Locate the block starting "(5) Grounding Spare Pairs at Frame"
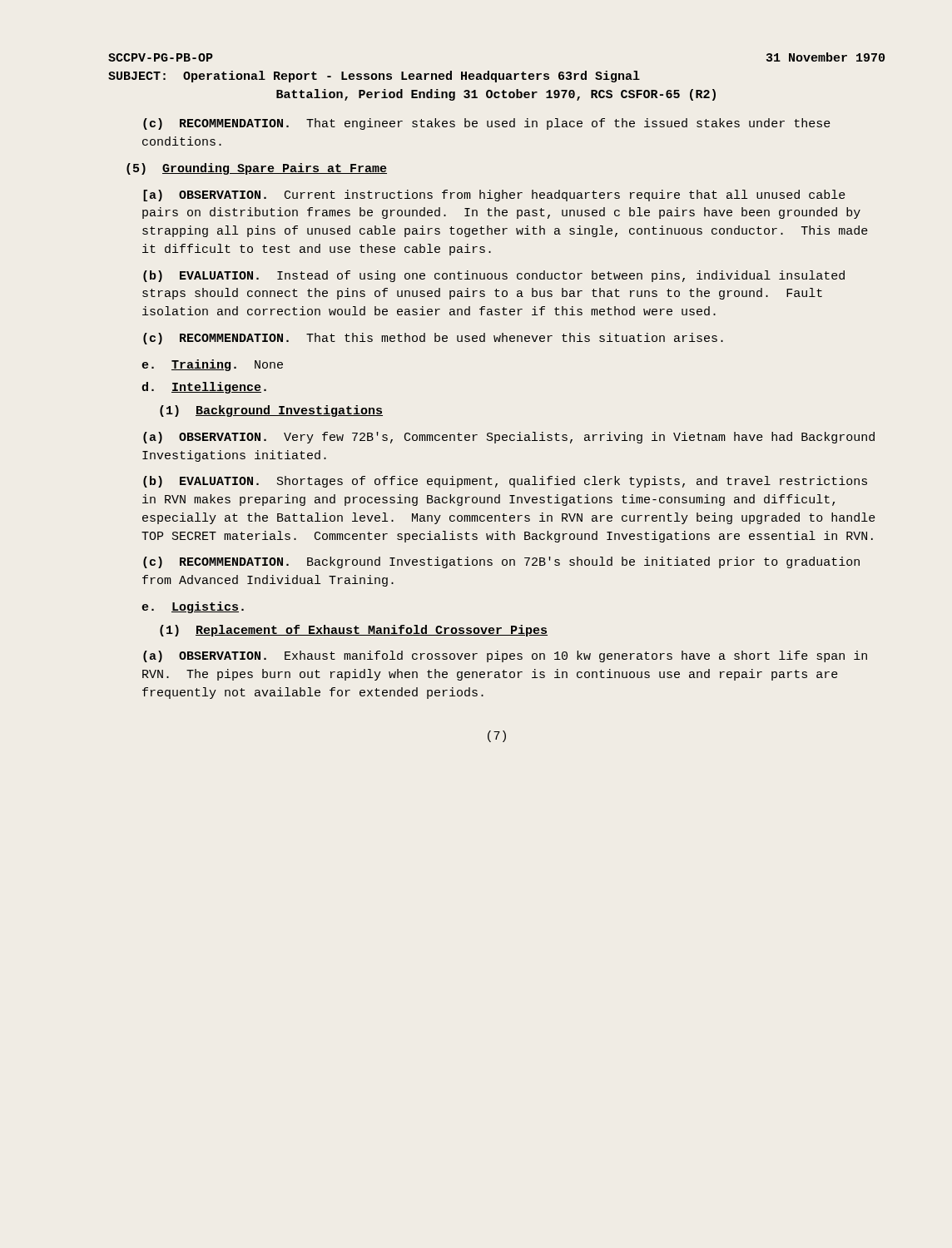The image size is (952, 1248). click(256, 169)
